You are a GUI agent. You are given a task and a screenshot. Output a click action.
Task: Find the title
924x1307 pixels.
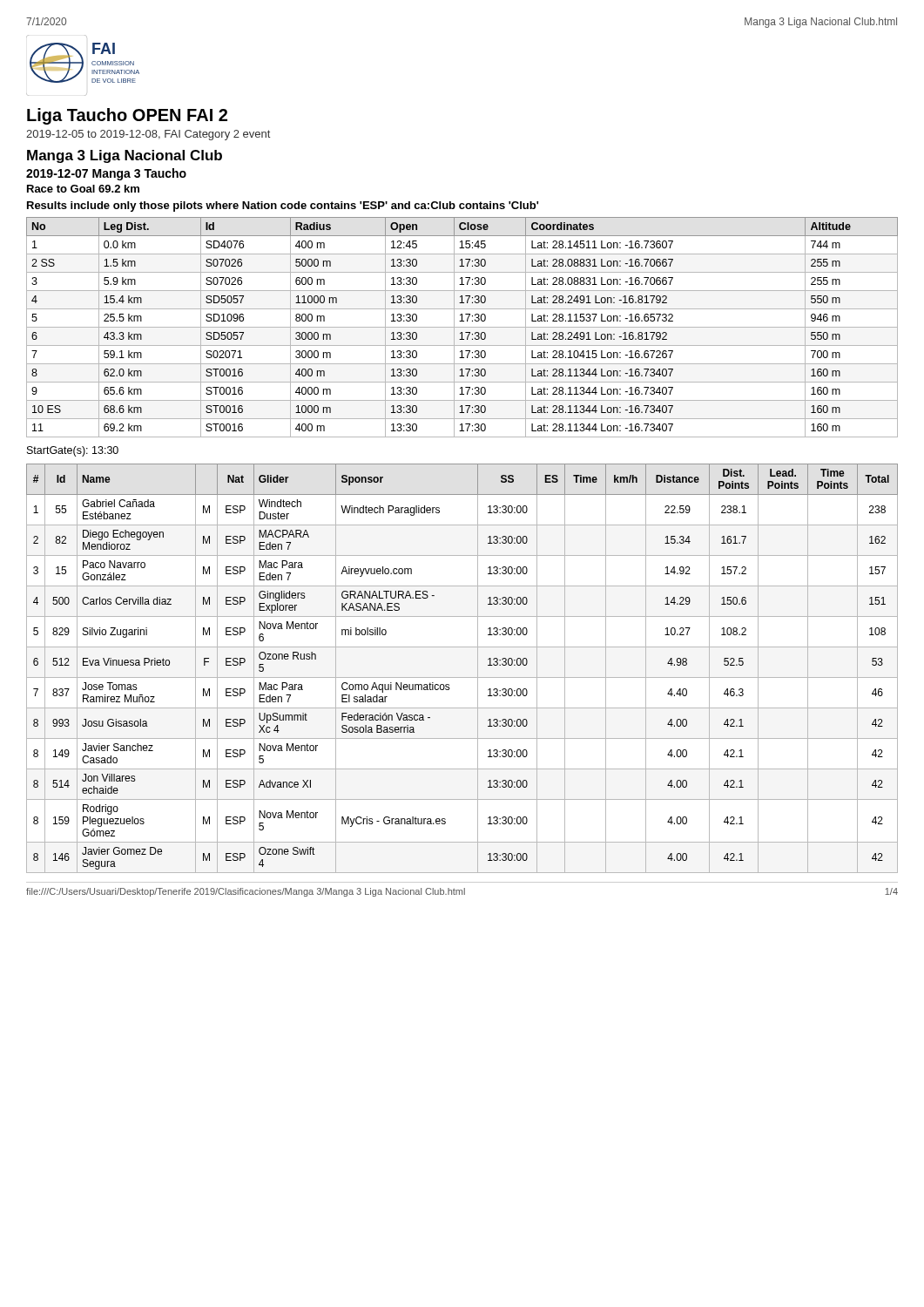127,115
